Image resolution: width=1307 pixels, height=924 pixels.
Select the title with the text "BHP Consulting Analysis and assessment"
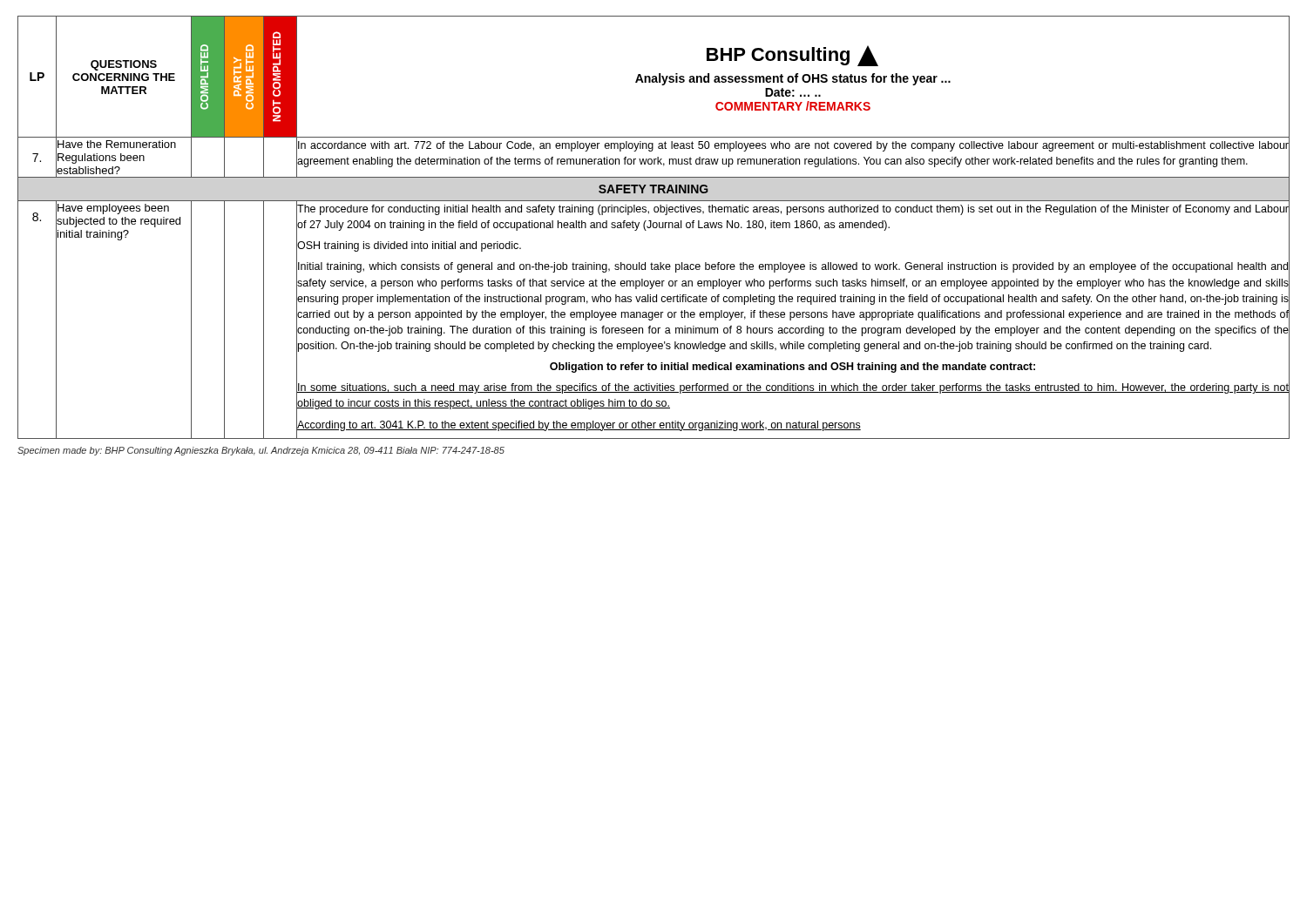click(793, 78)
